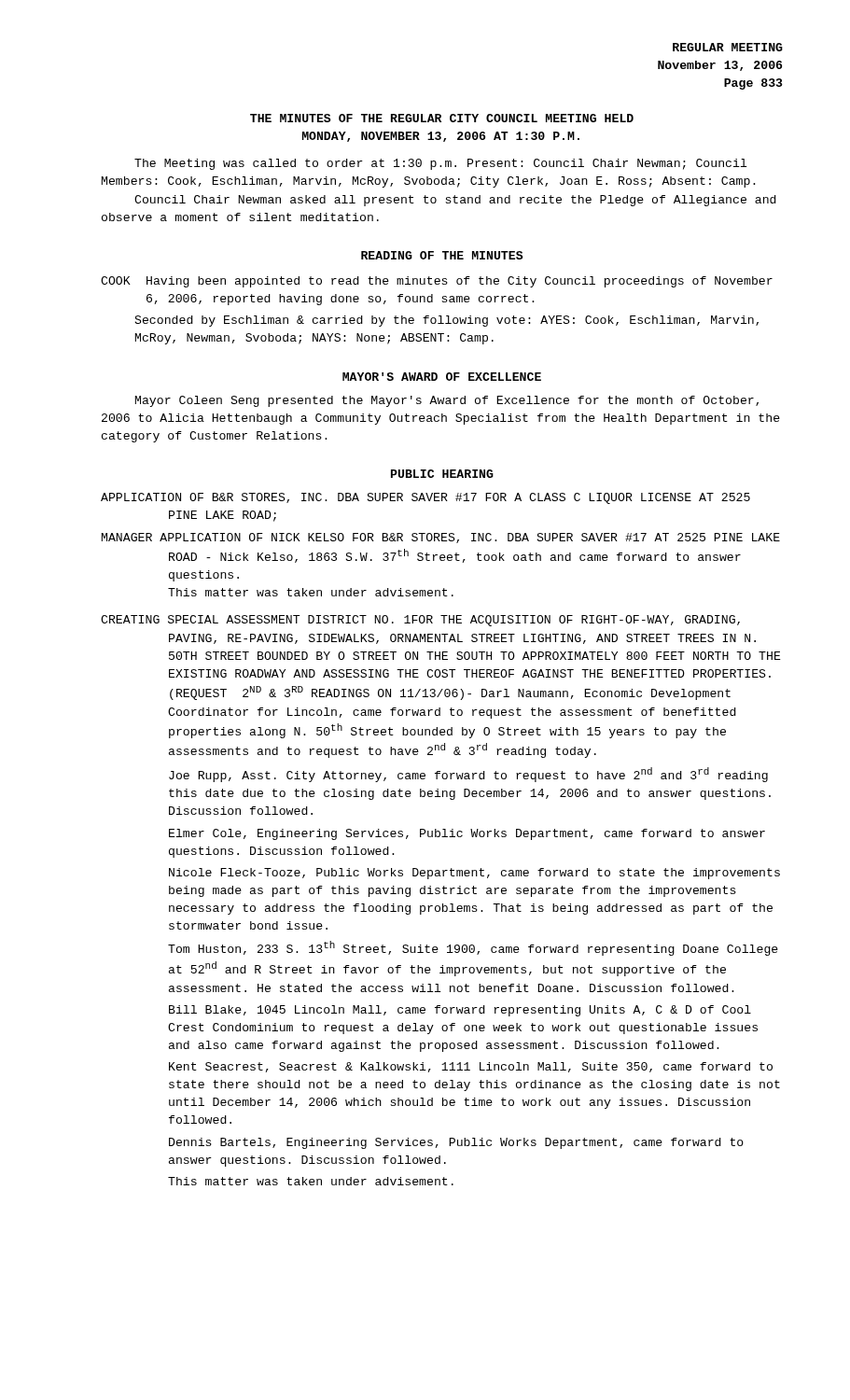Find the element starting "The Meeting was called to order"
Screen dimensions: 1400x850
pos(442,191)
